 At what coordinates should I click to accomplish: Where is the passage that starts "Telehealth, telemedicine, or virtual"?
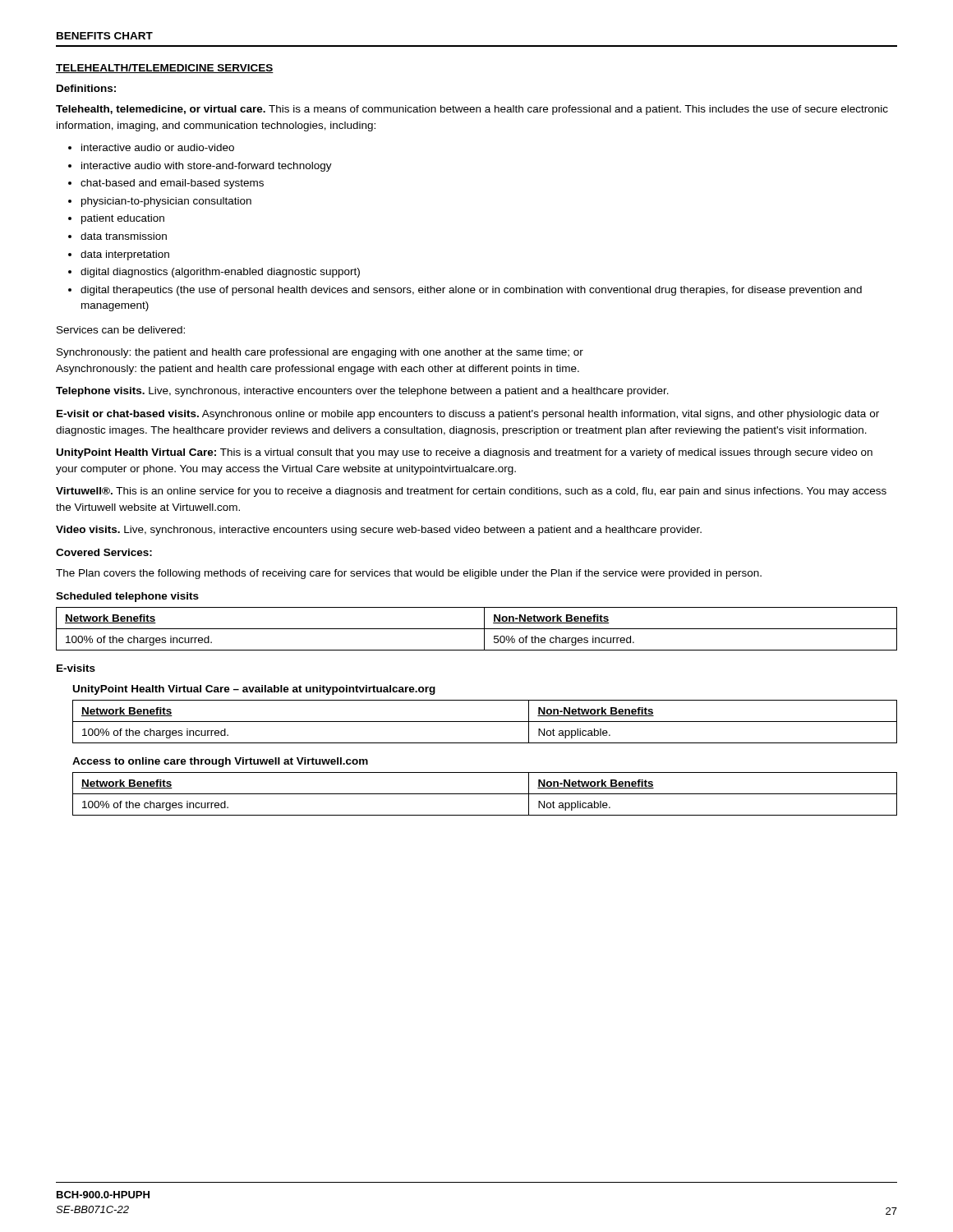click(472, 117)
